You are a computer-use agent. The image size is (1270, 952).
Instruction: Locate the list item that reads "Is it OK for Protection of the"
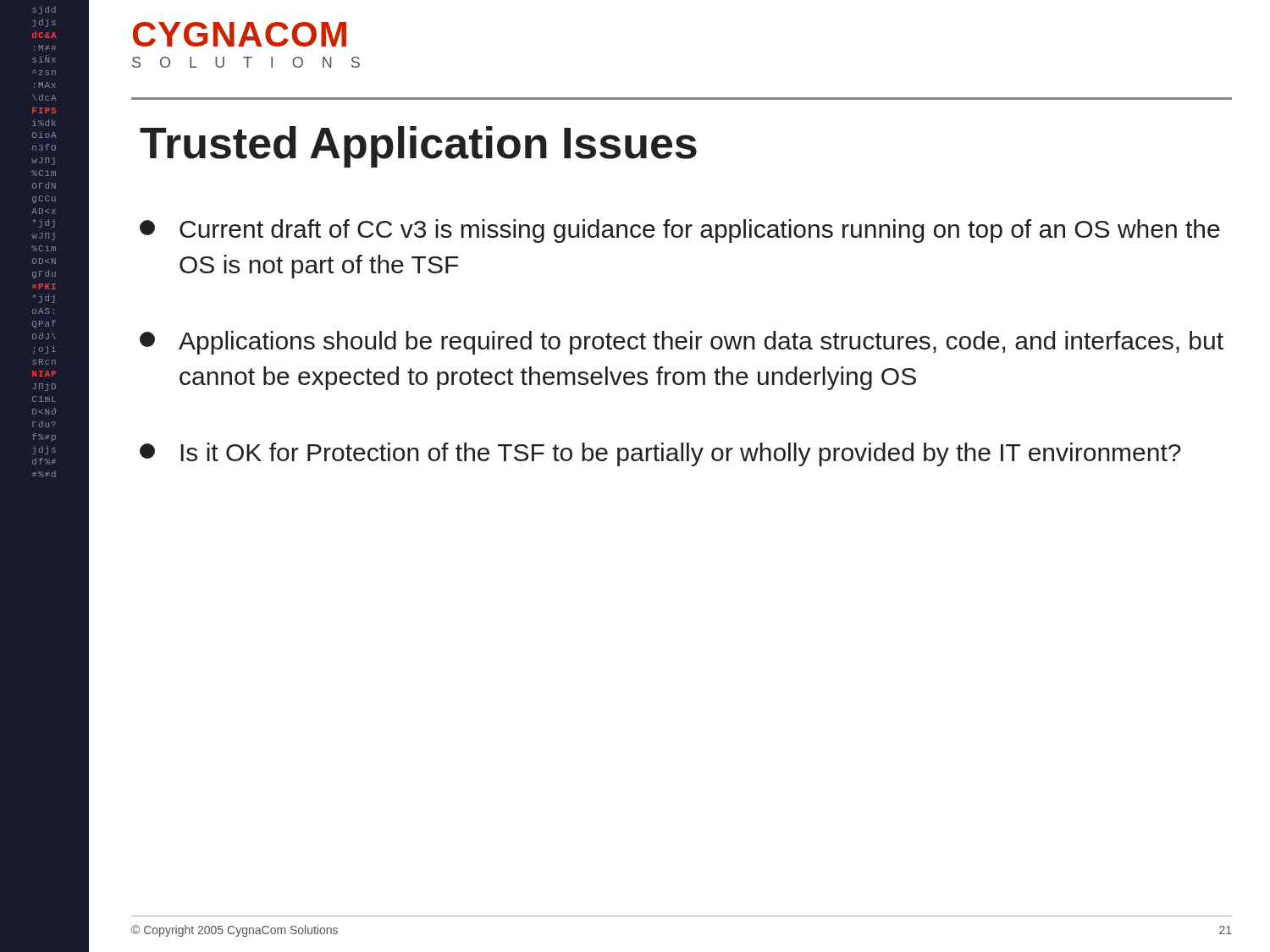(x=686, y=453)
